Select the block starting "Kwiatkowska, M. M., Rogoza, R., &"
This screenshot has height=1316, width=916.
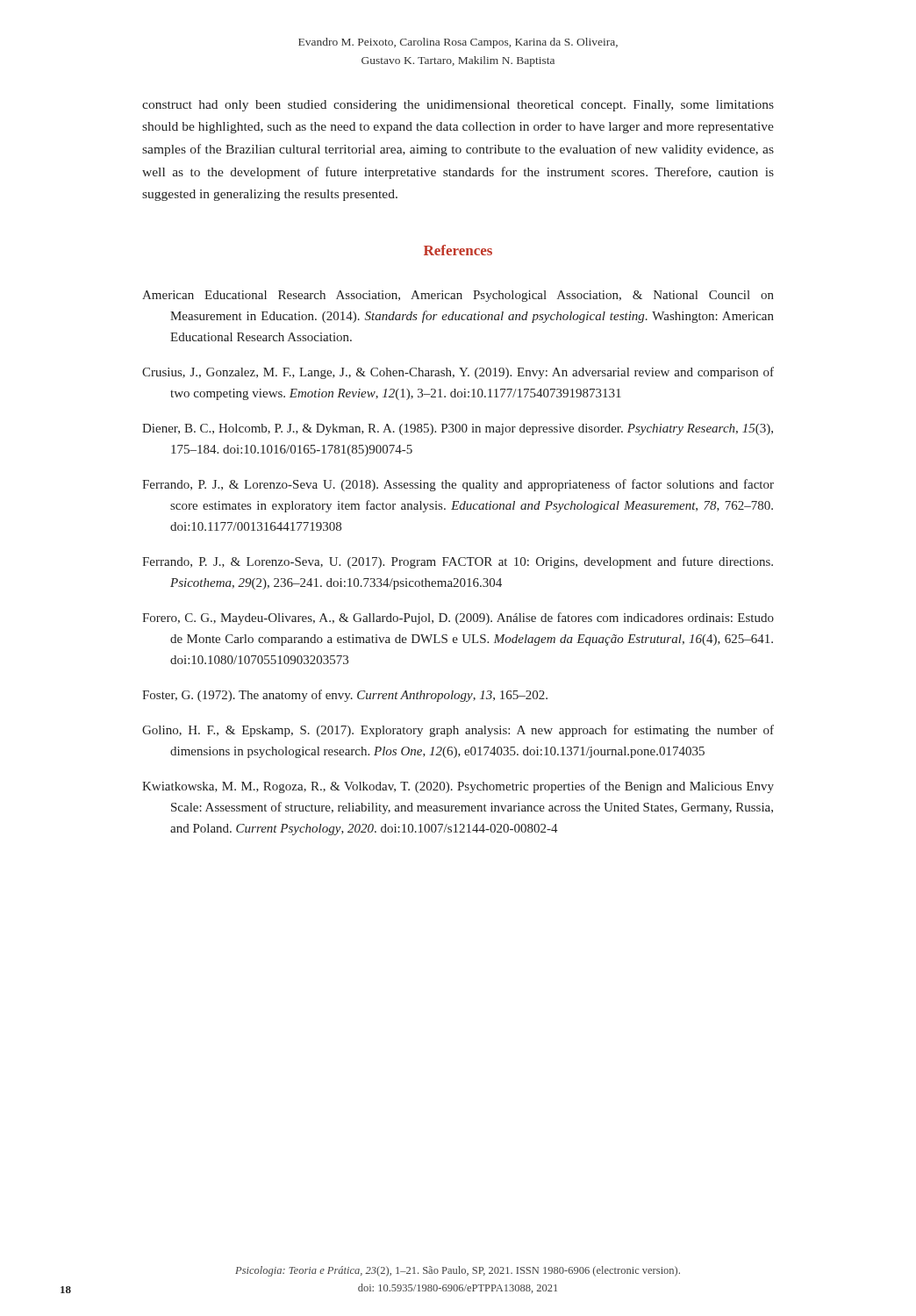coord(458,807)
